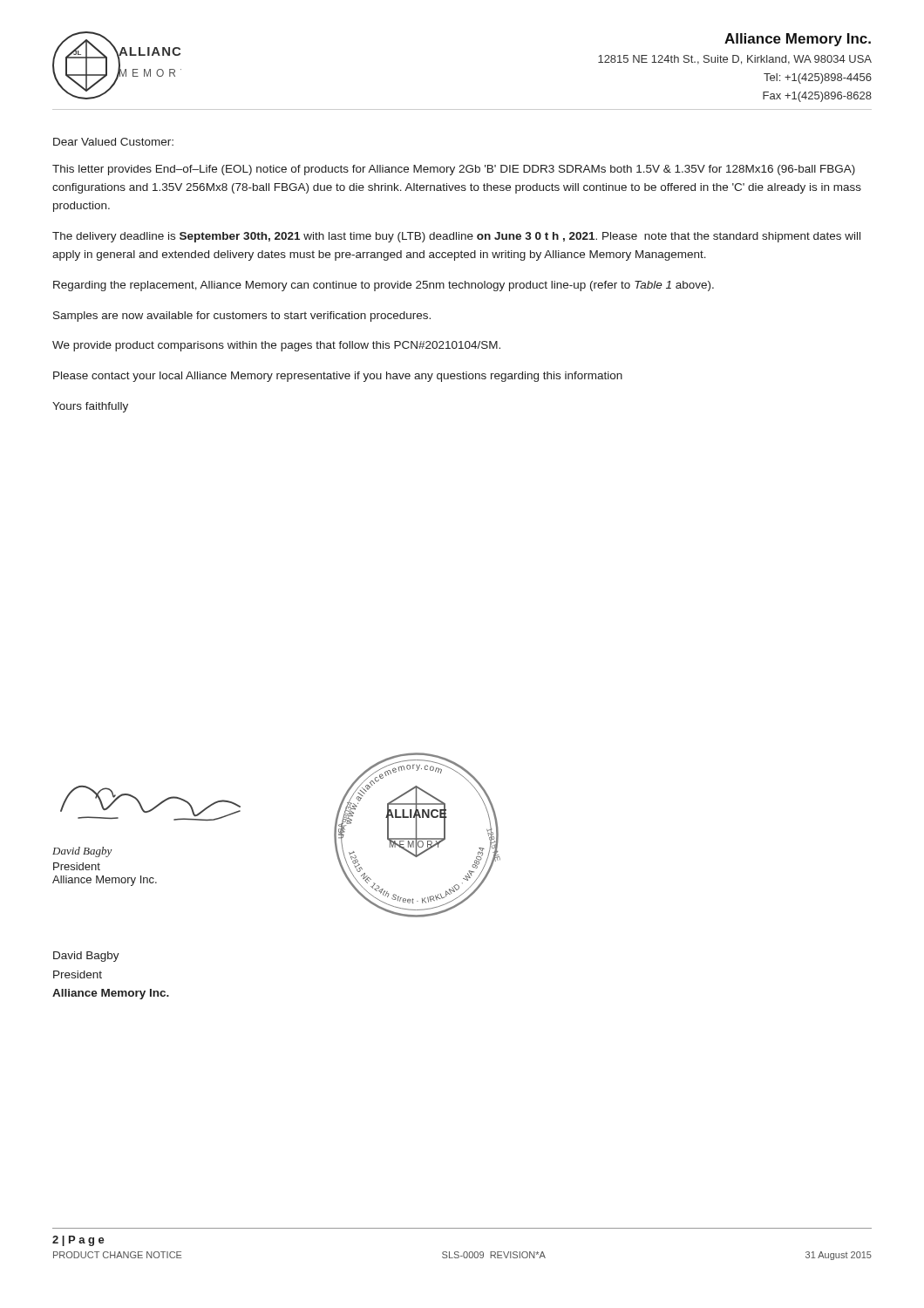Find the text starting "Yours faithfully"
This screenshot has height=1308, width=924.
point(90,406)
